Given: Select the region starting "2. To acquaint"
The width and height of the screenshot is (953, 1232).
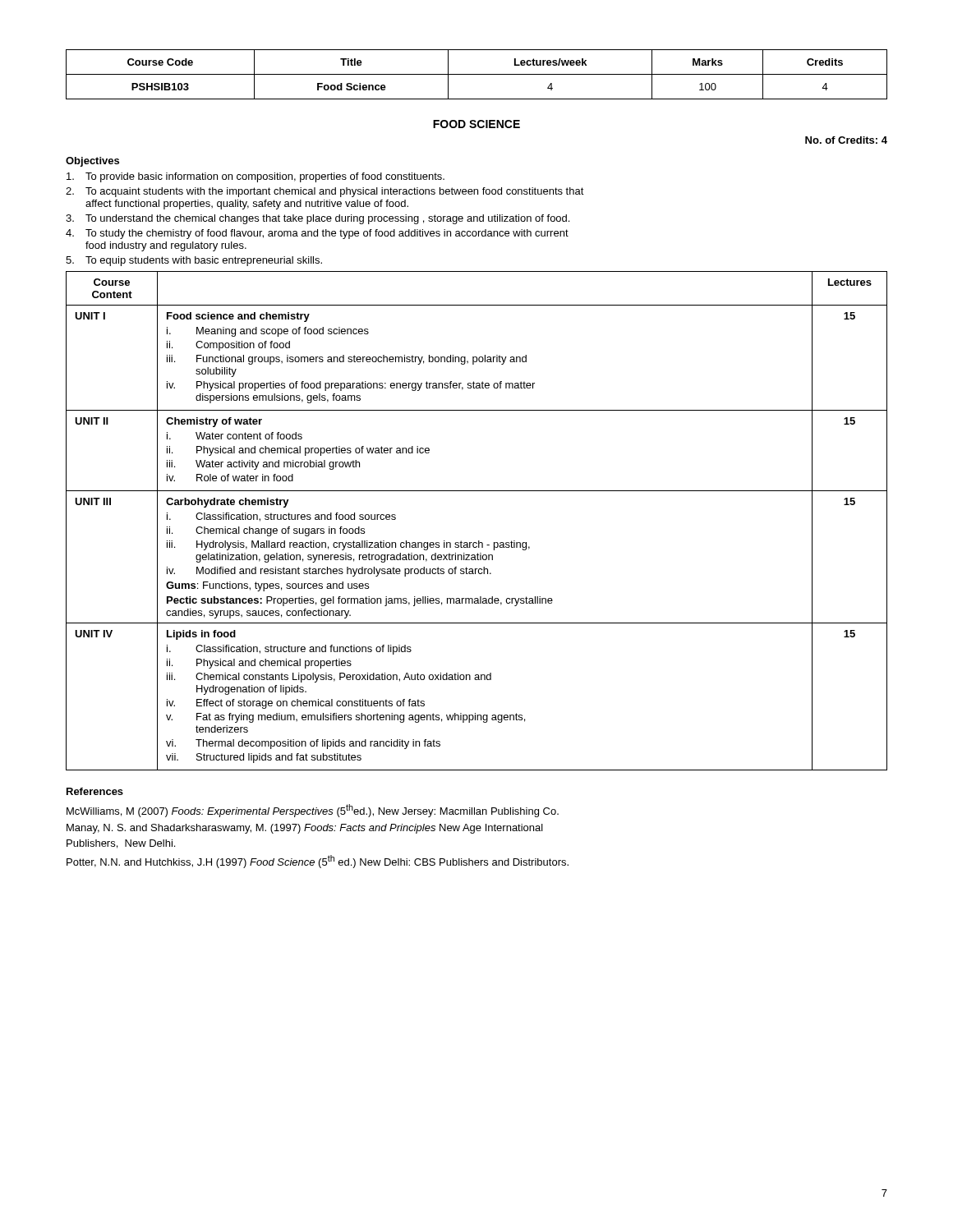Looking at the screenshot, I should coord(325,197).
